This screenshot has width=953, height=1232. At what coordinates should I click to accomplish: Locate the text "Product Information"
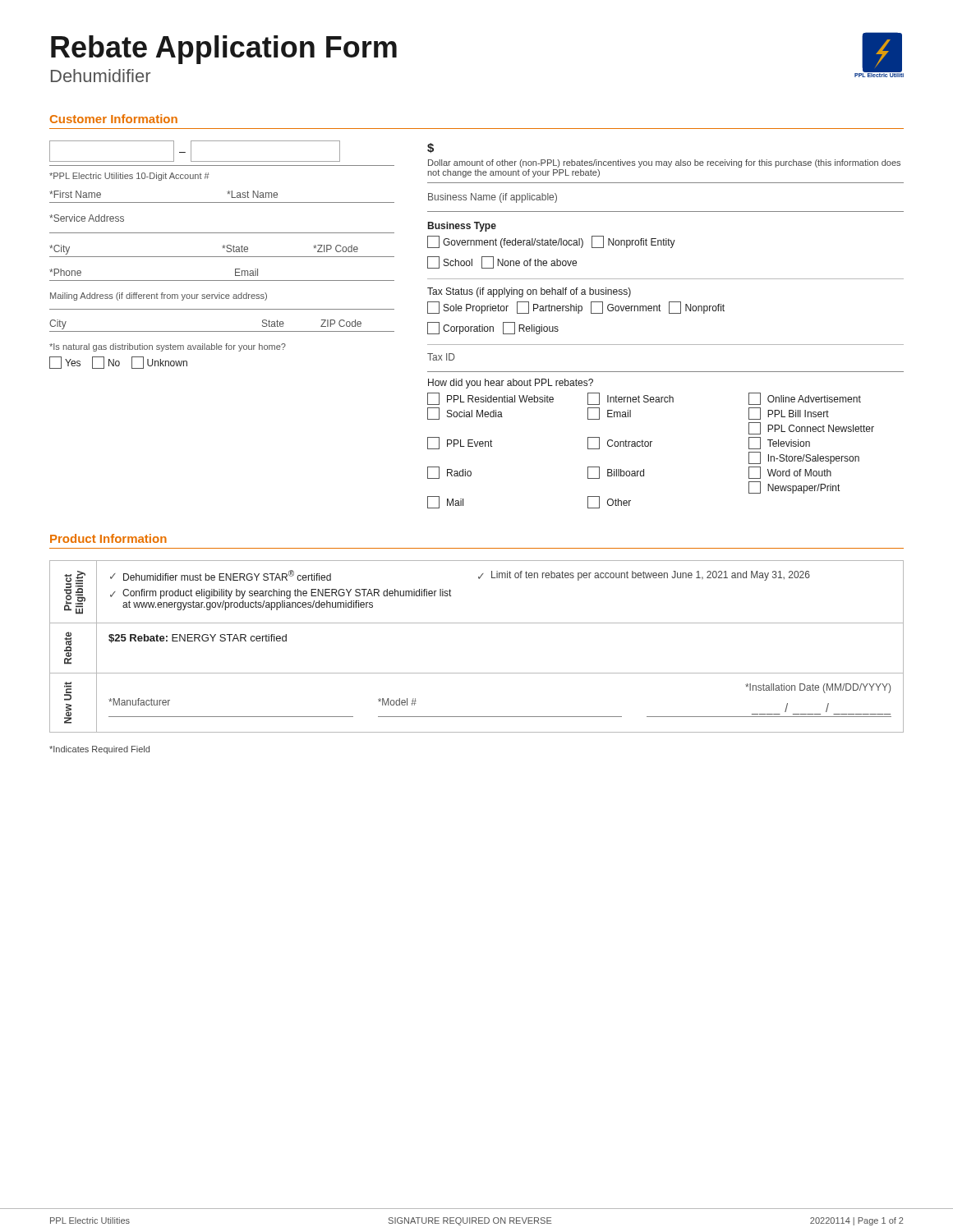point(108,538)
